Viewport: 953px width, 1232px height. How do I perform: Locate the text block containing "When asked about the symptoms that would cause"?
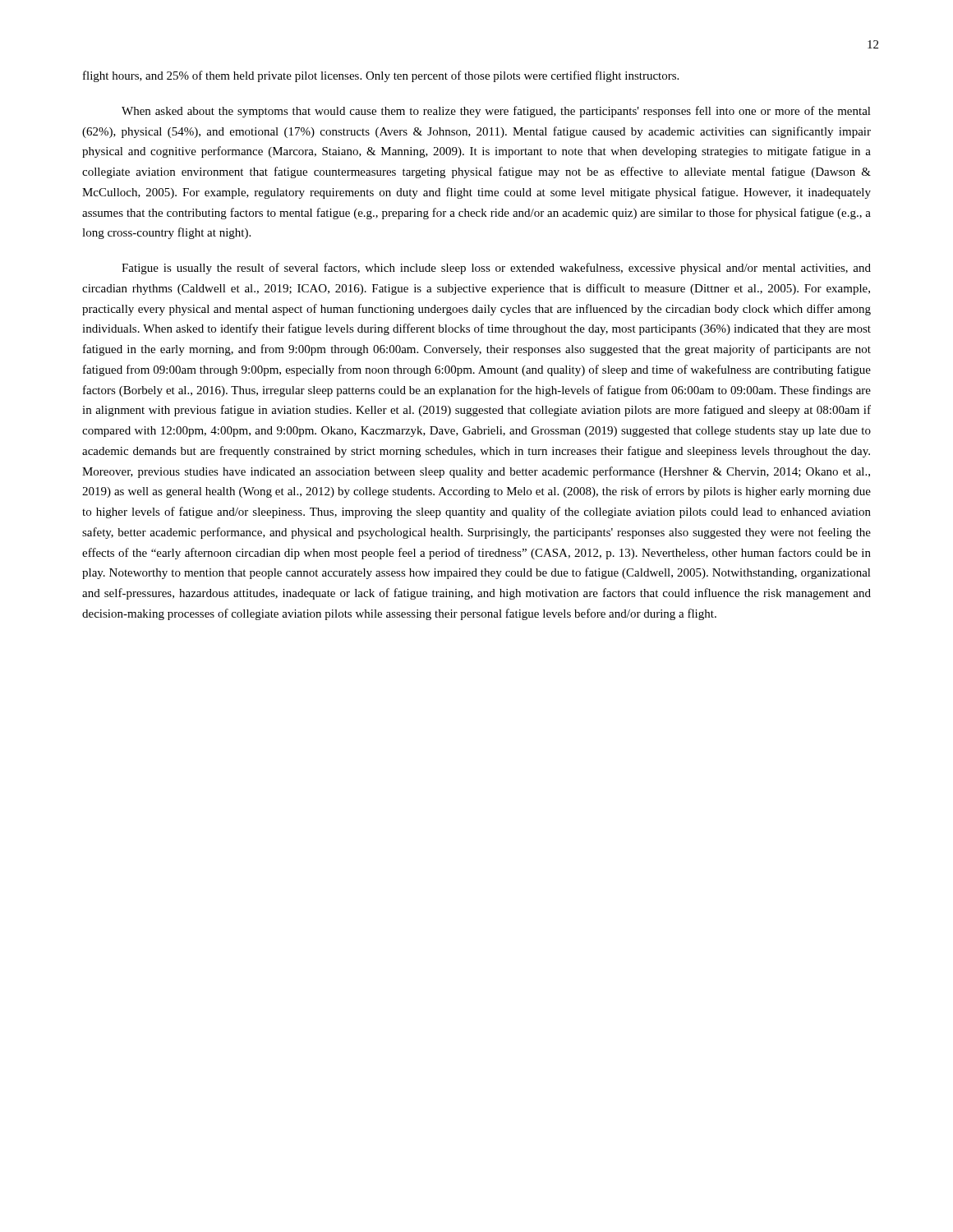pyautogui.click(x=476, y=172)
